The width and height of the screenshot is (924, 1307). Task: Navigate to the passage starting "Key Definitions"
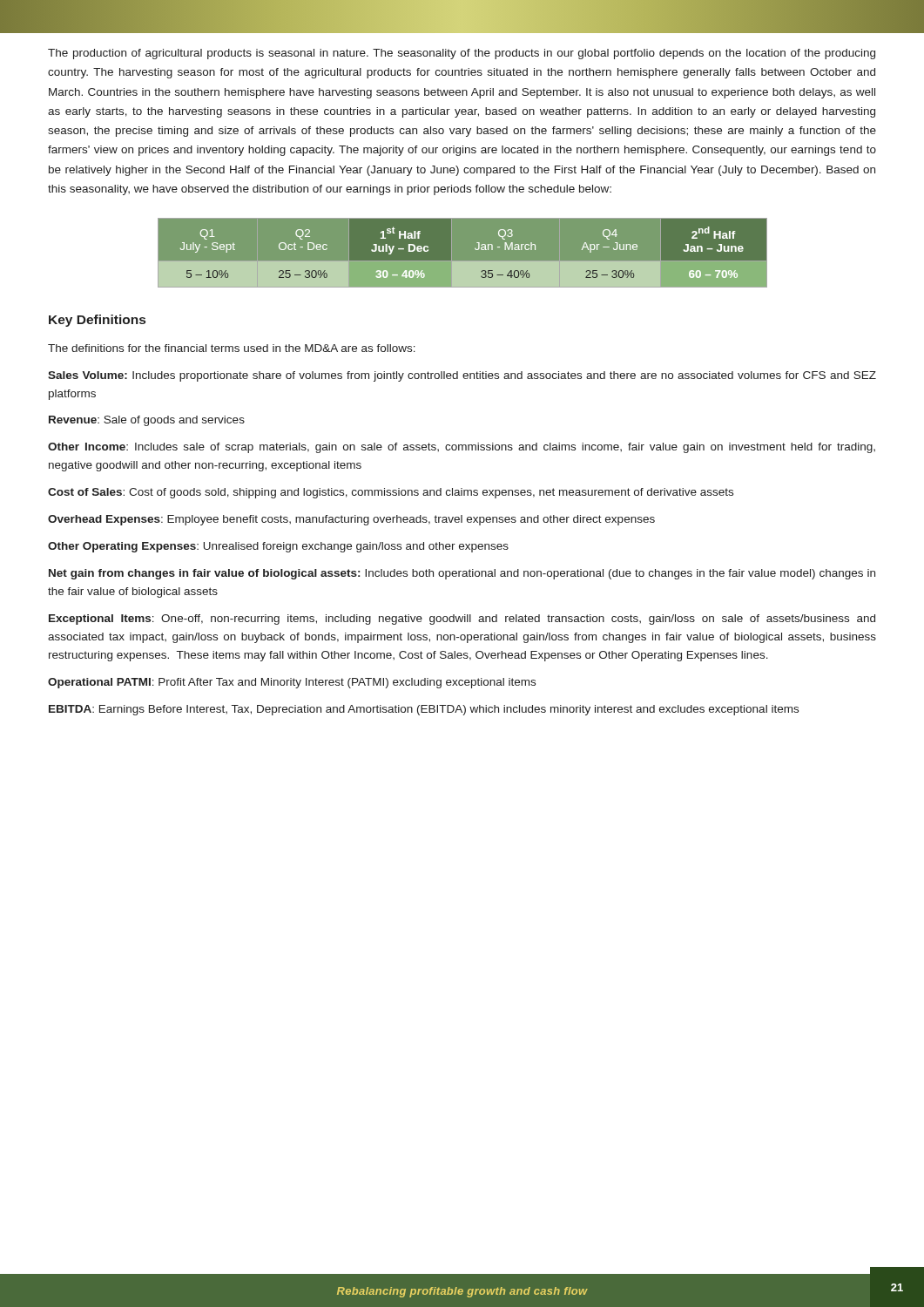(97, 319)
